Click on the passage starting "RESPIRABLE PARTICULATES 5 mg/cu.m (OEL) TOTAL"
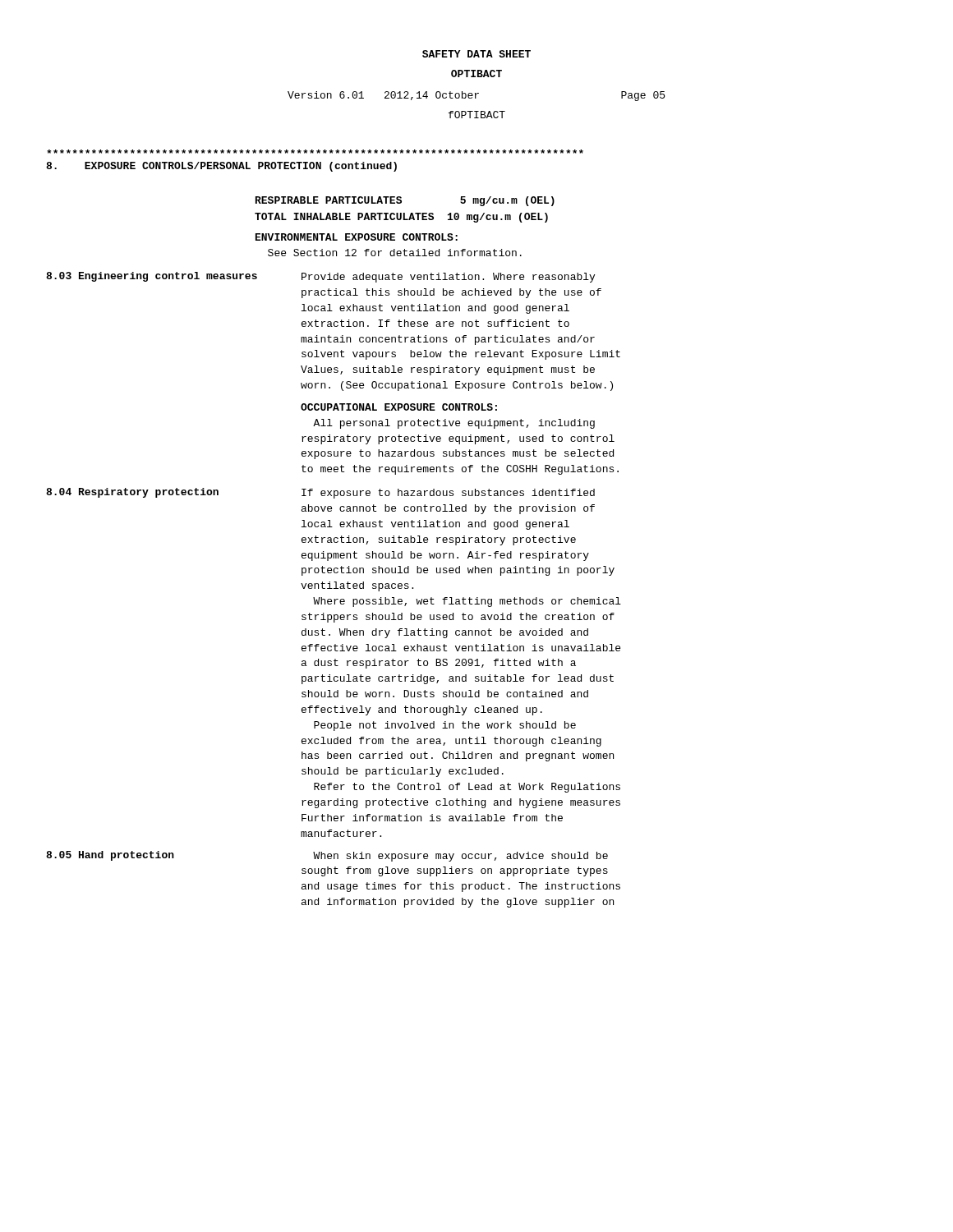This screenshot has height=1232, width=953. coord(405,209)
